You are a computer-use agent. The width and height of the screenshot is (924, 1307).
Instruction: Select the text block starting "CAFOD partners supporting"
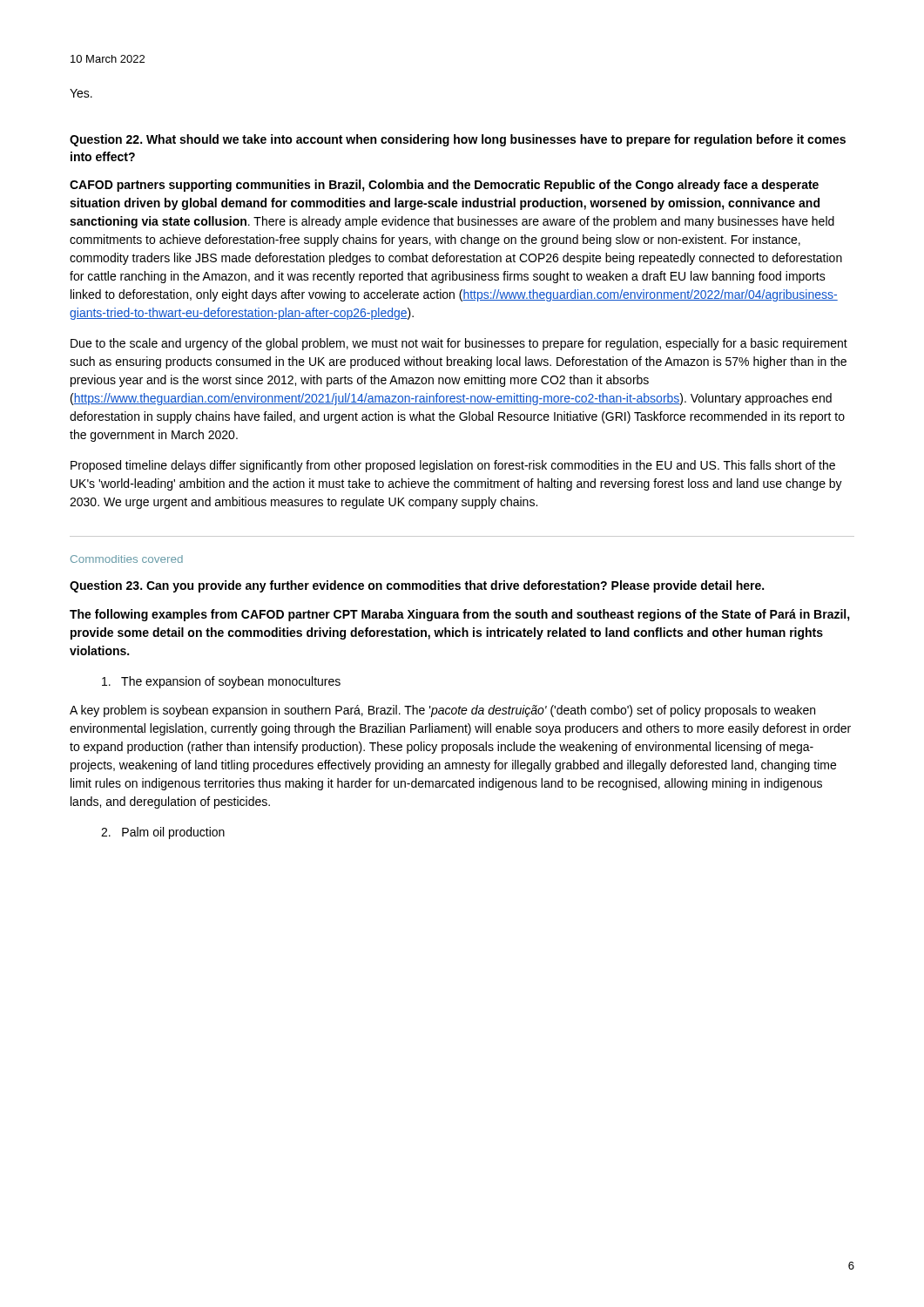tap(456, 249)
